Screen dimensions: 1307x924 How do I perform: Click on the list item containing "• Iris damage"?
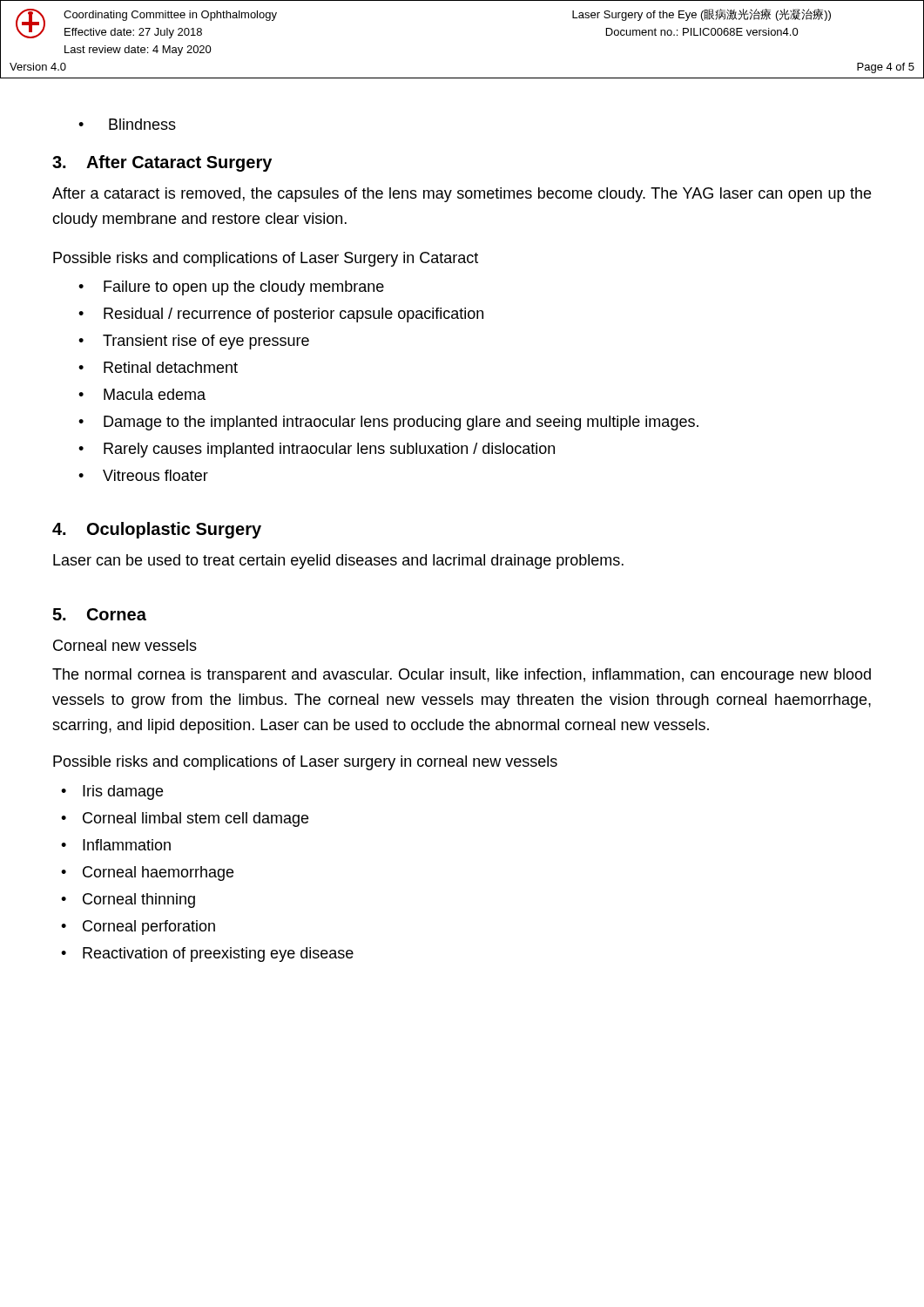click(x=112, y=792)
